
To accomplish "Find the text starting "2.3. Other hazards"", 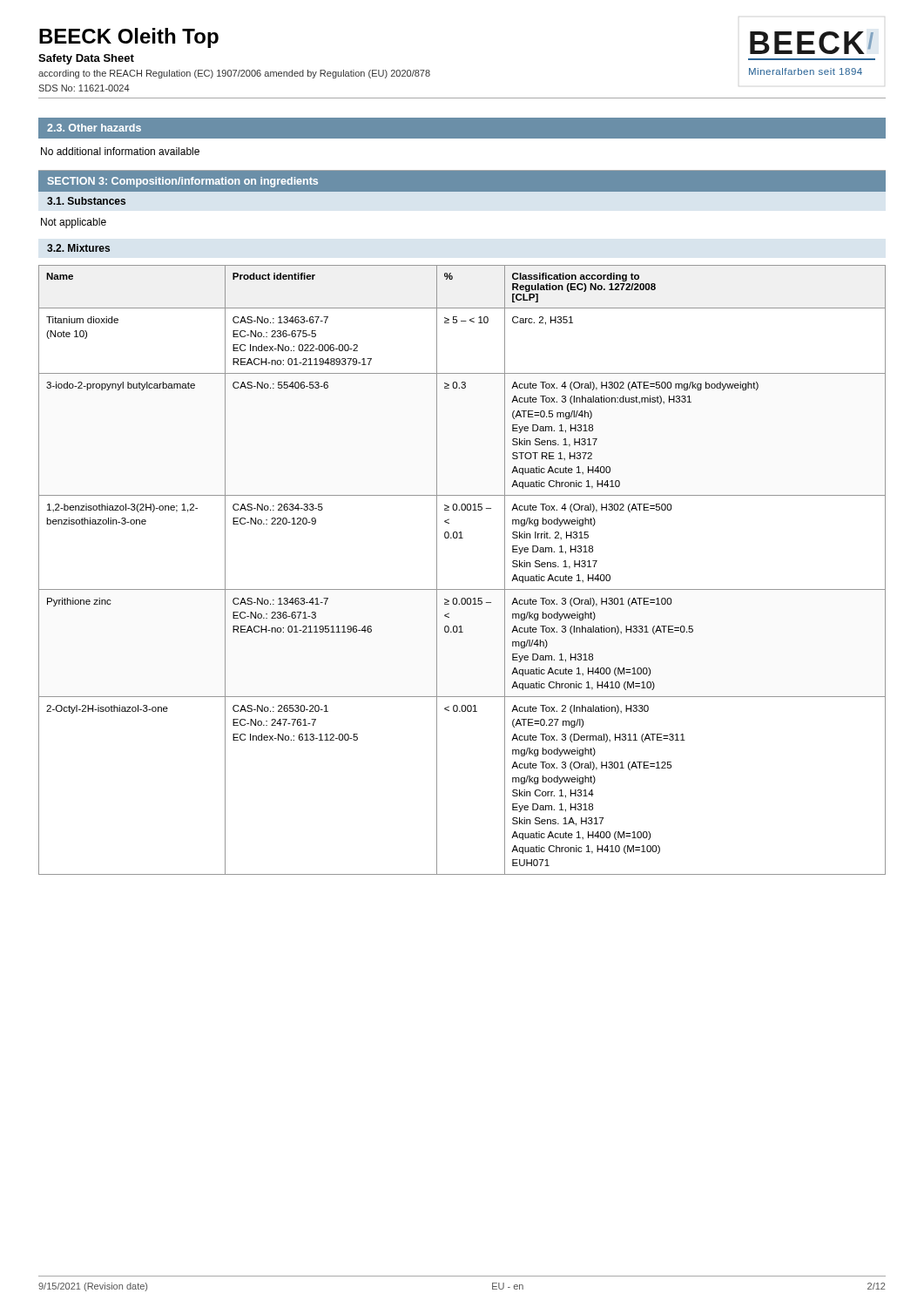I will click(94, 128).
